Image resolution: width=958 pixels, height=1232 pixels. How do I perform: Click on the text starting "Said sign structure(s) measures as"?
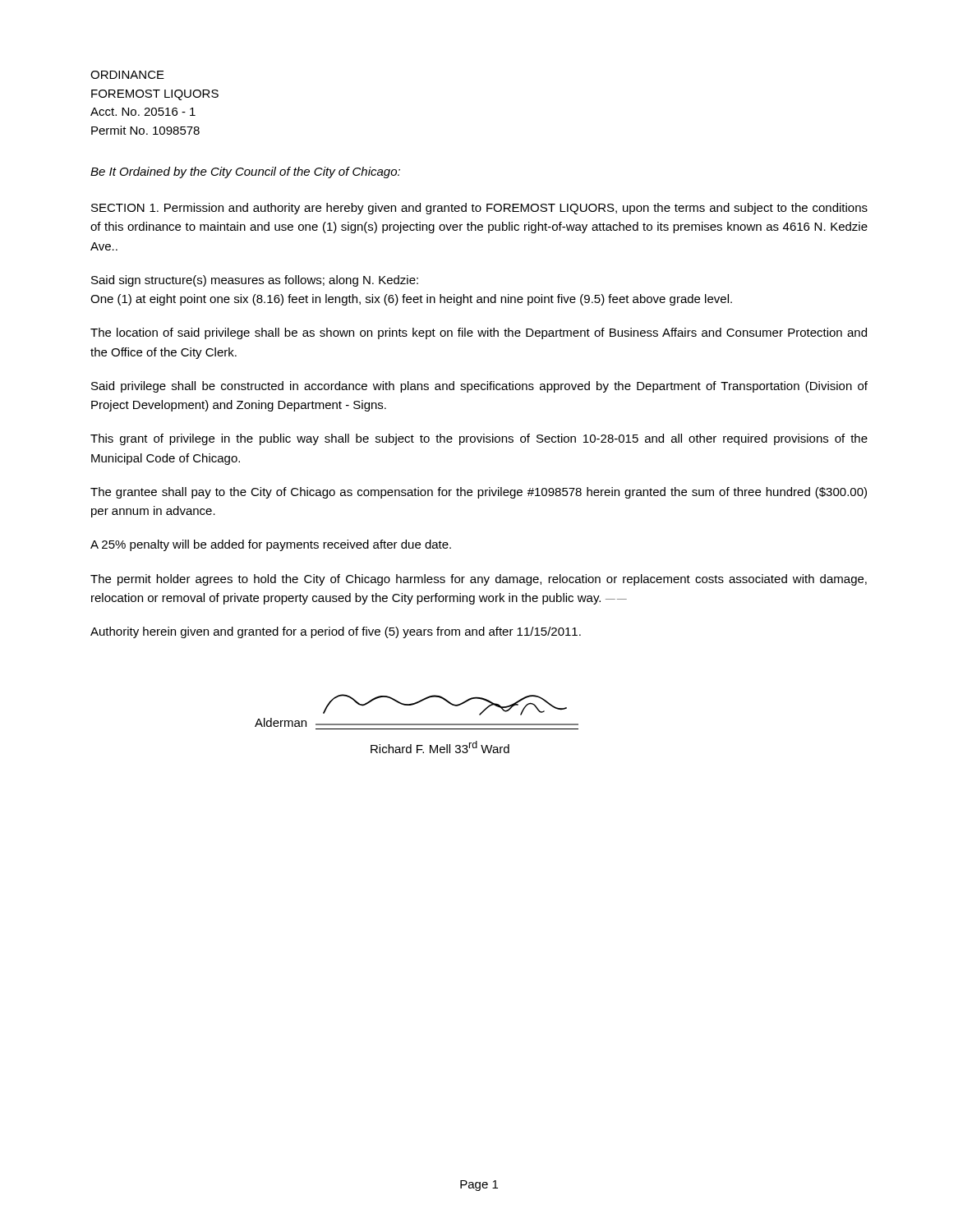[412, 289]
